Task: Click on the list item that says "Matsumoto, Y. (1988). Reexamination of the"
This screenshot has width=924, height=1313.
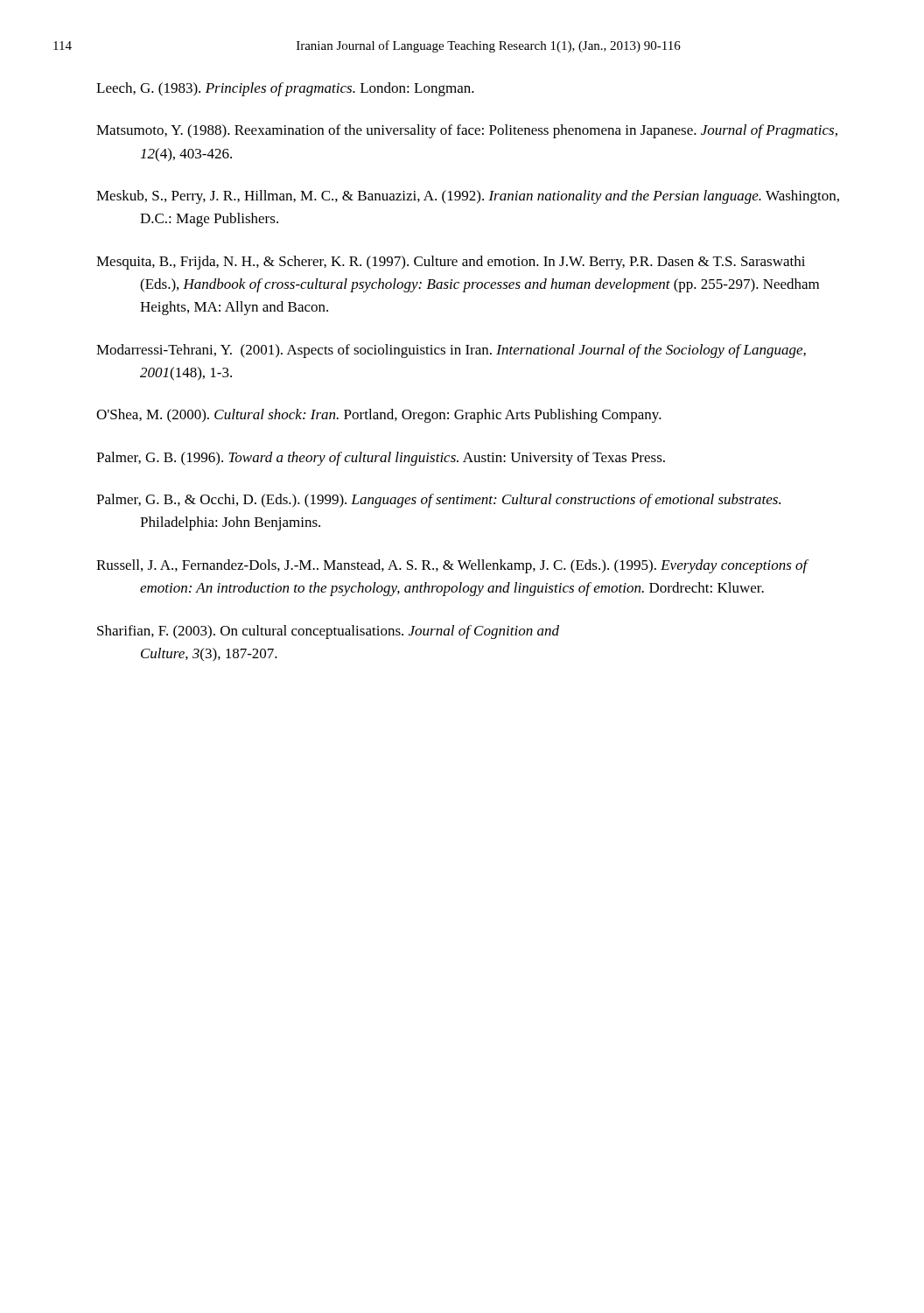Action: click(x=471, y=142)
